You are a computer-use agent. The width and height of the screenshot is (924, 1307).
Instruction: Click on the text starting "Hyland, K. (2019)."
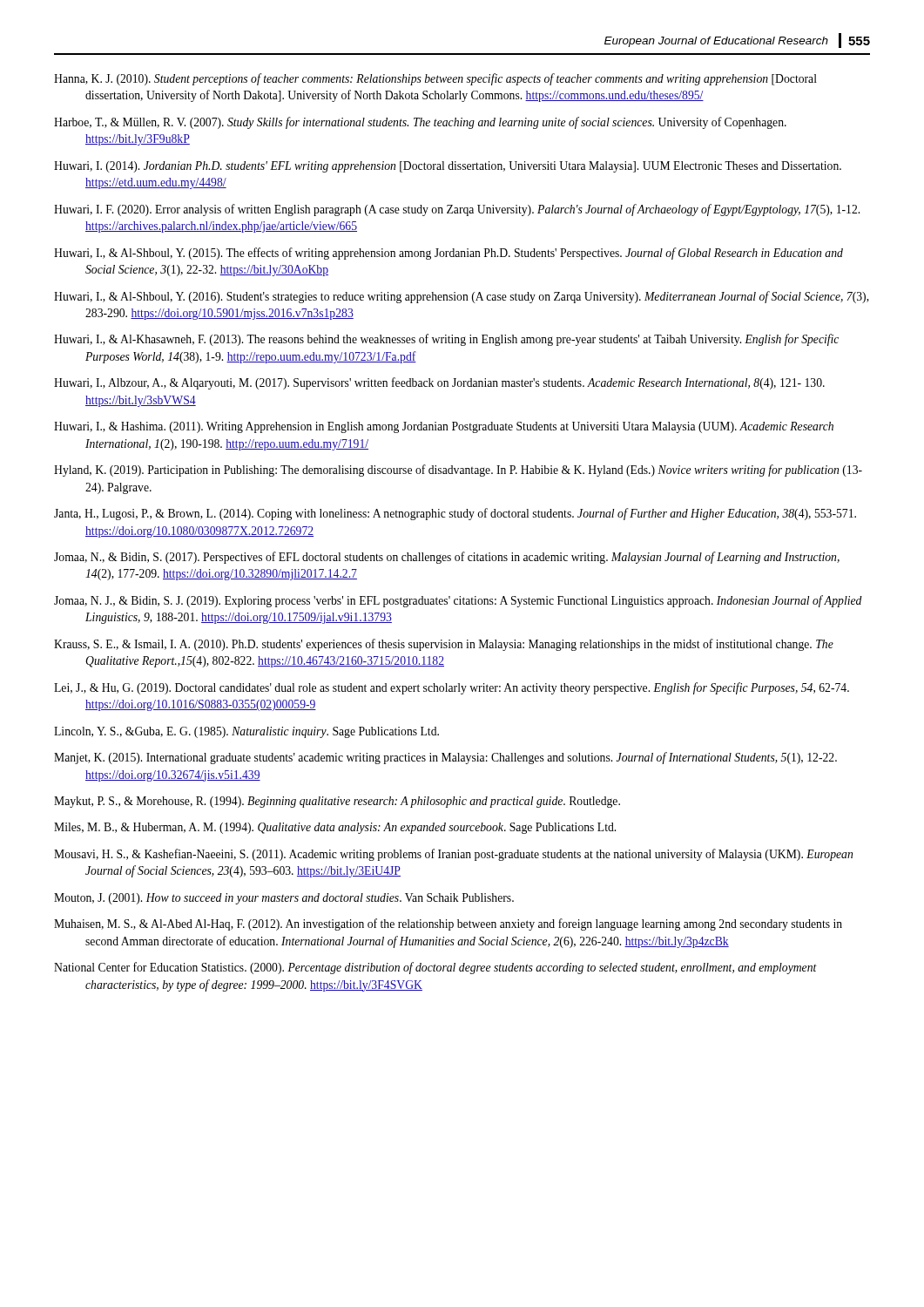458,479
